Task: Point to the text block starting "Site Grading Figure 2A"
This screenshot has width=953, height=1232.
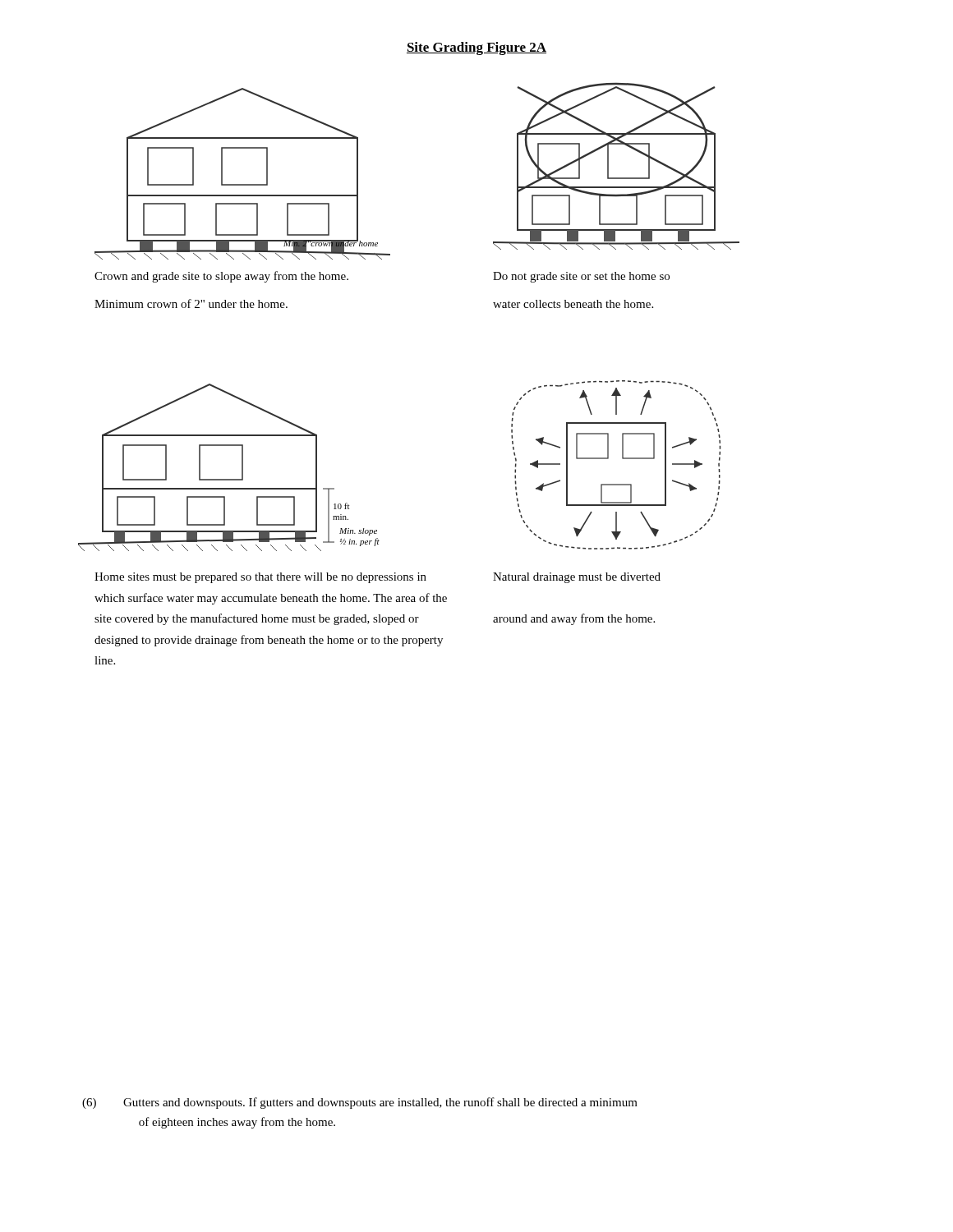Action: tap(476, 47)
